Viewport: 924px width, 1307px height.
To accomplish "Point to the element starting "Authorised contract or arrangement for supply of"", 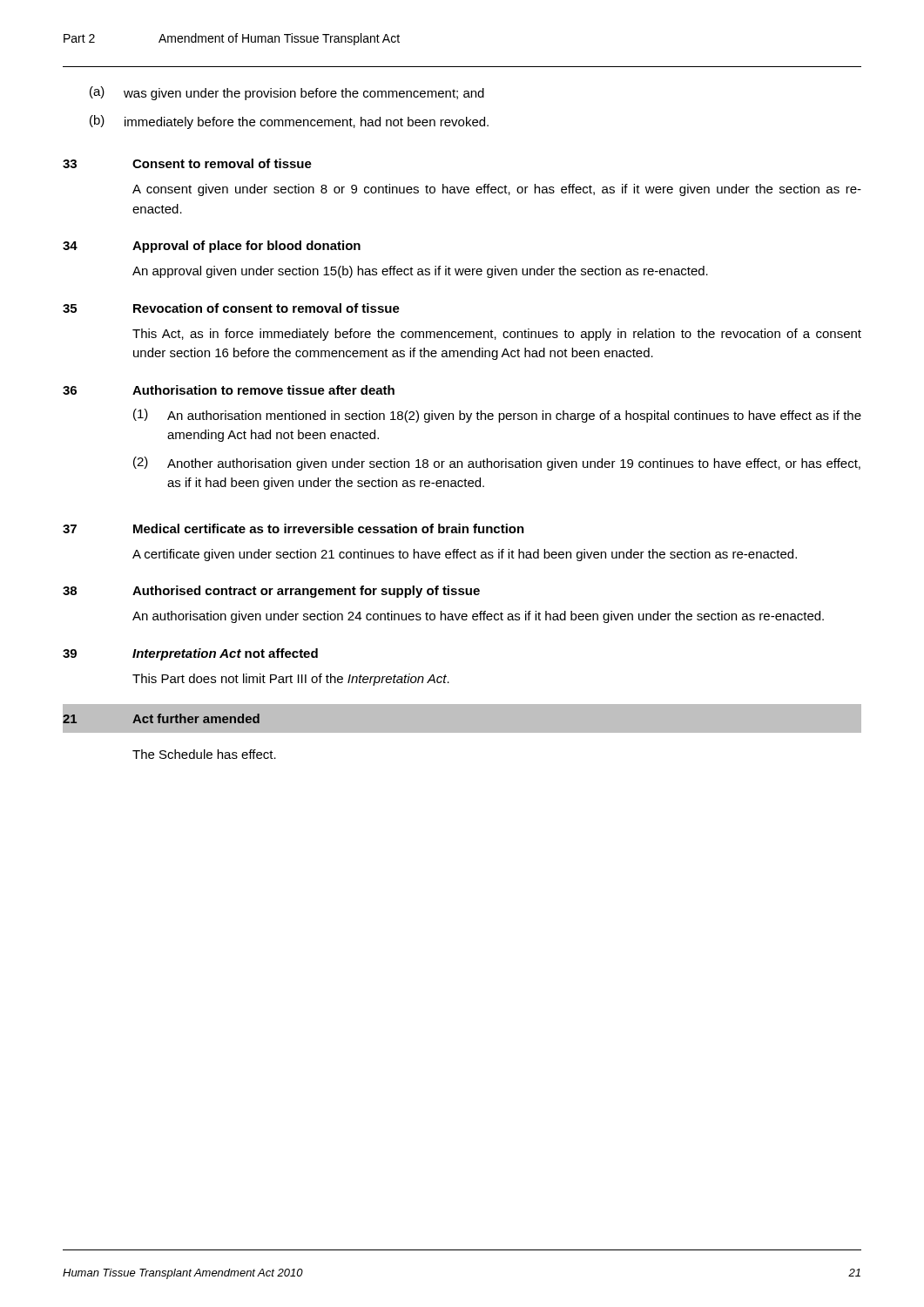I will (x=306, y=590).
